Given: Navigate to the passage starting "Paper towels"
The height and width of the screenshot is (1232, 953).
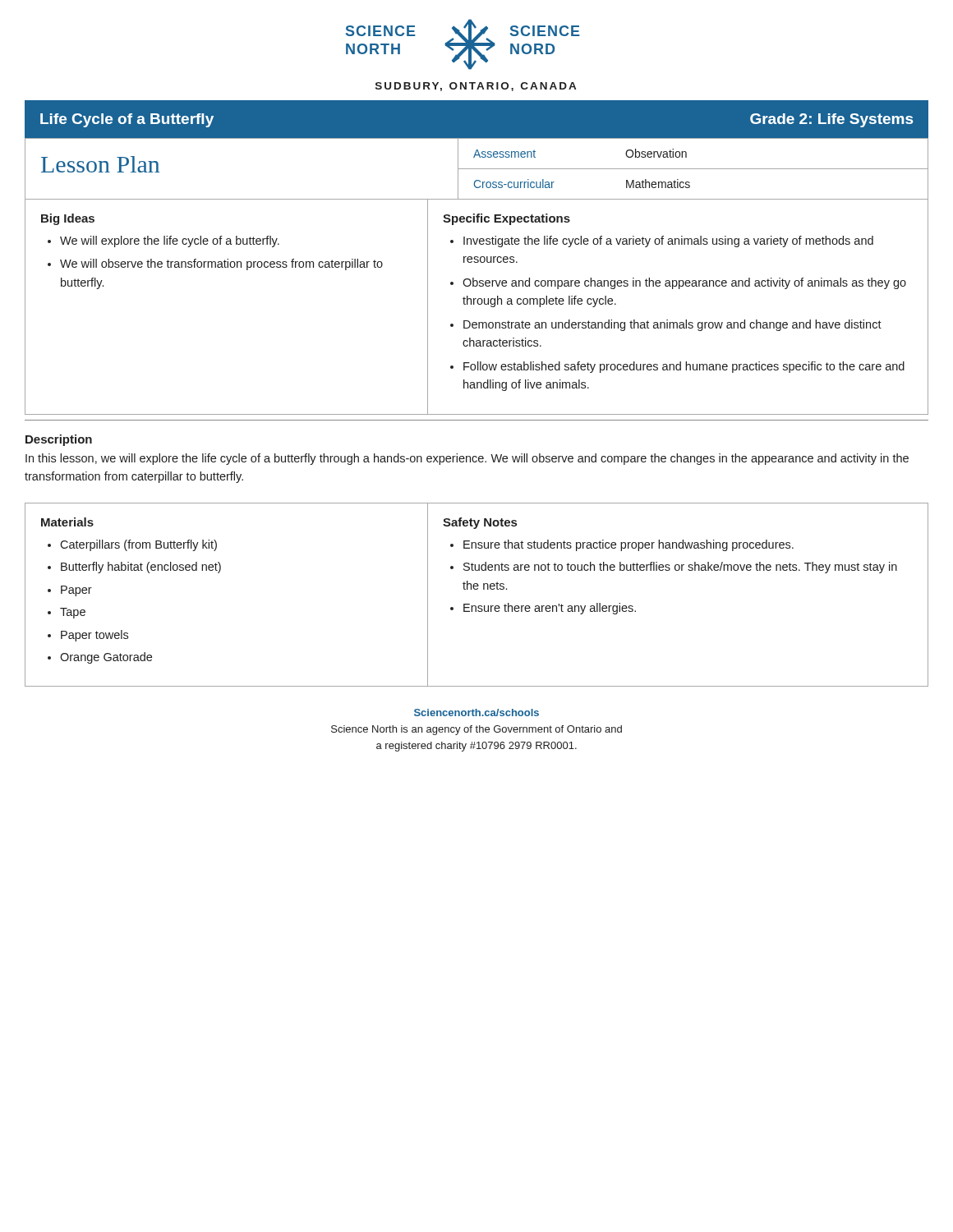Looking at the screenshot, I should (x=94, y=635).
